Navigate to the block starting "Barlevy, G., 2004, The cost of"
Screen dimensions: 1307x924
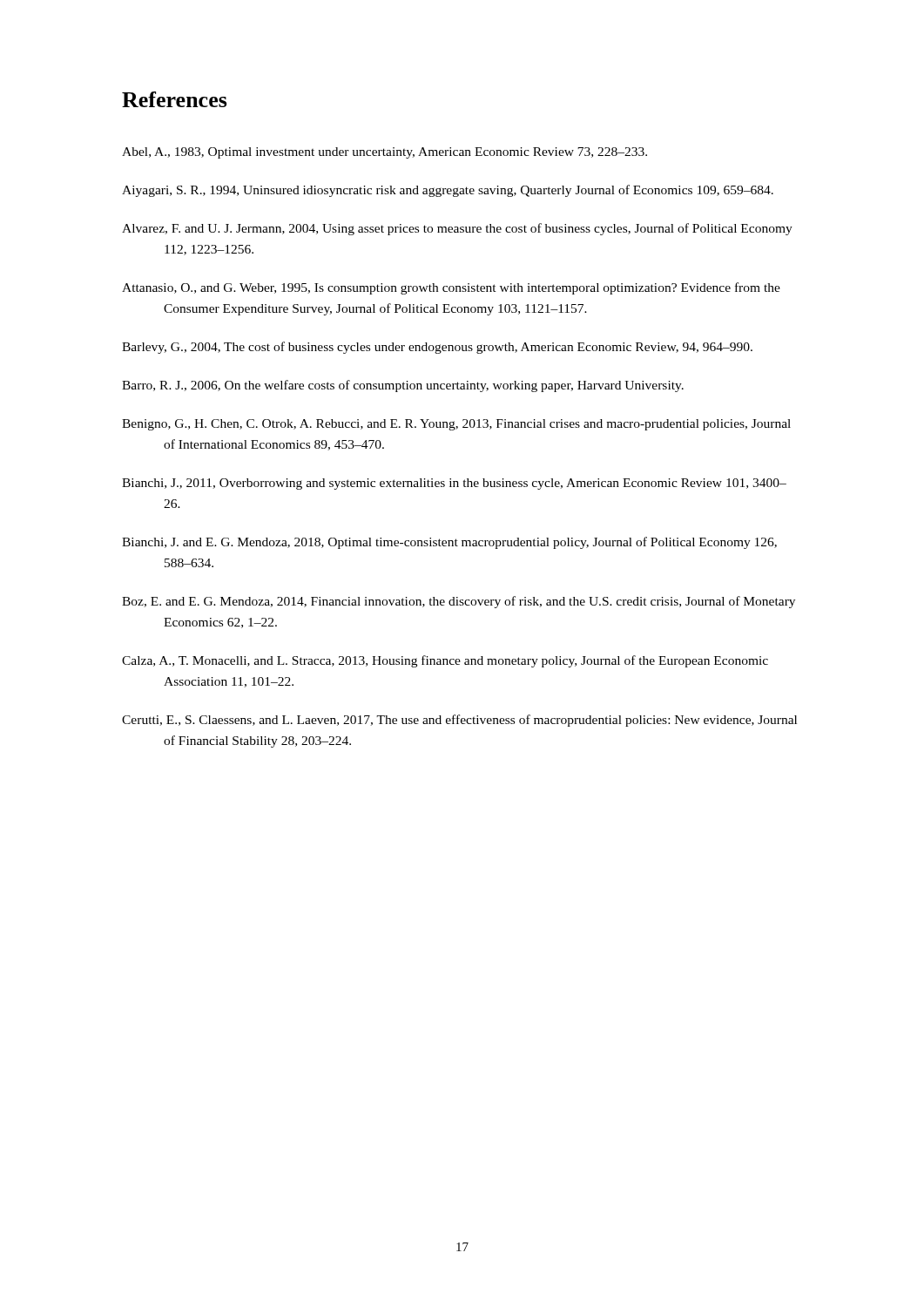tap(438, 346)
